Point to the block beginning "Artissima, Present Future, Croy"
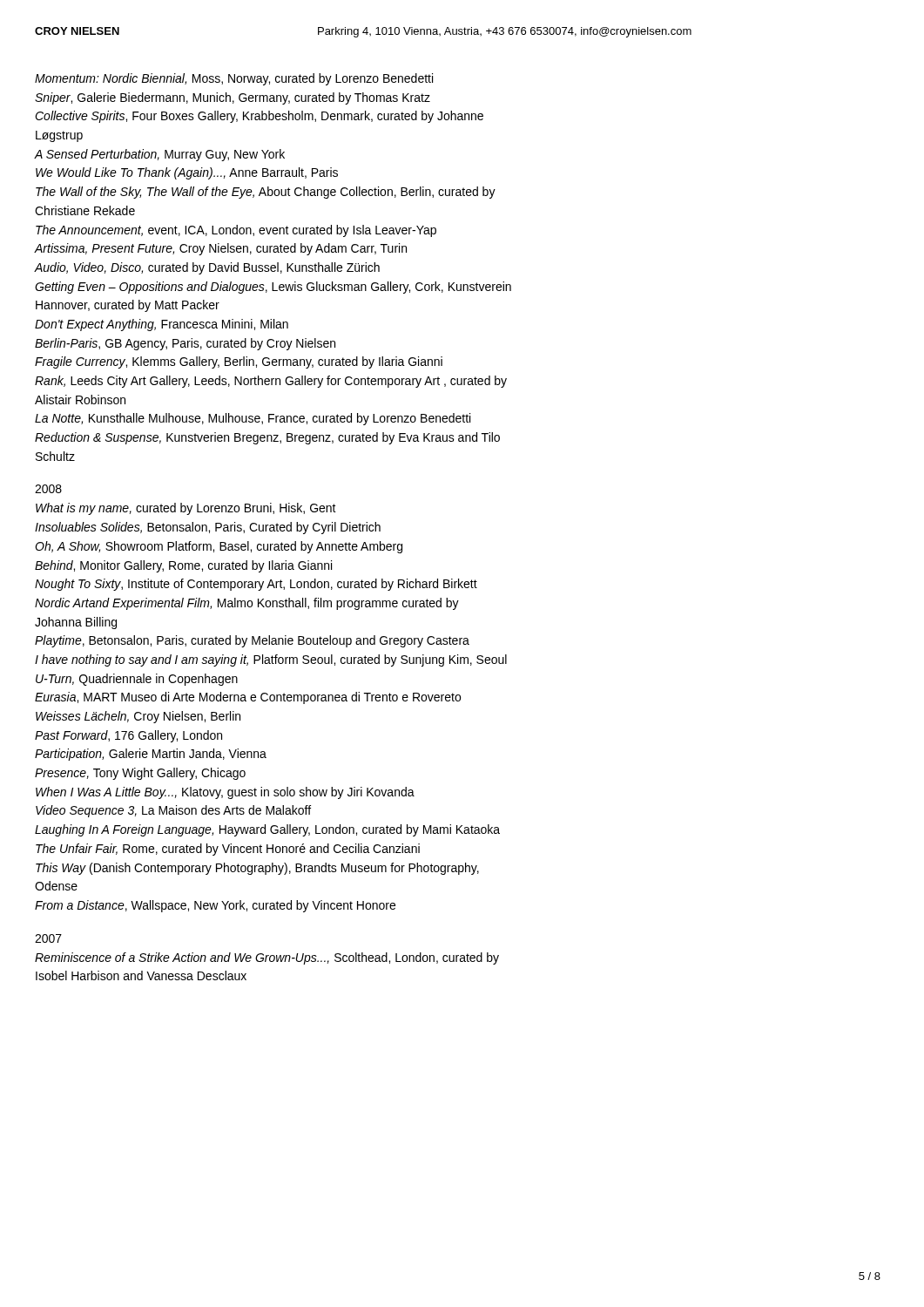This screenshot has height=1307, width=924. click(221, 249)
